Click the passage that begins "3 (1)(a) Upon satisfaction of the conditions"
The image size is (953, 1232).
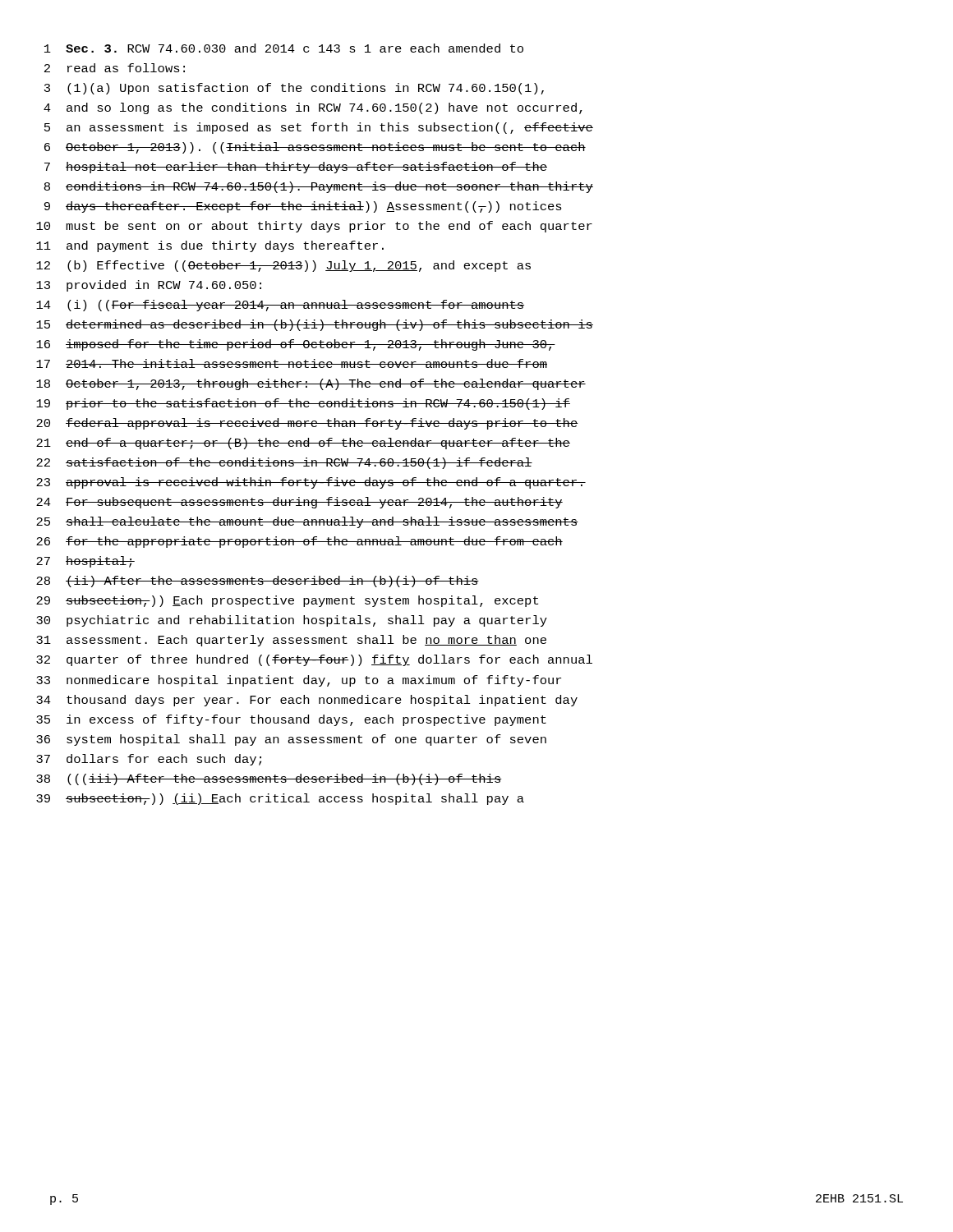point(476,89)
